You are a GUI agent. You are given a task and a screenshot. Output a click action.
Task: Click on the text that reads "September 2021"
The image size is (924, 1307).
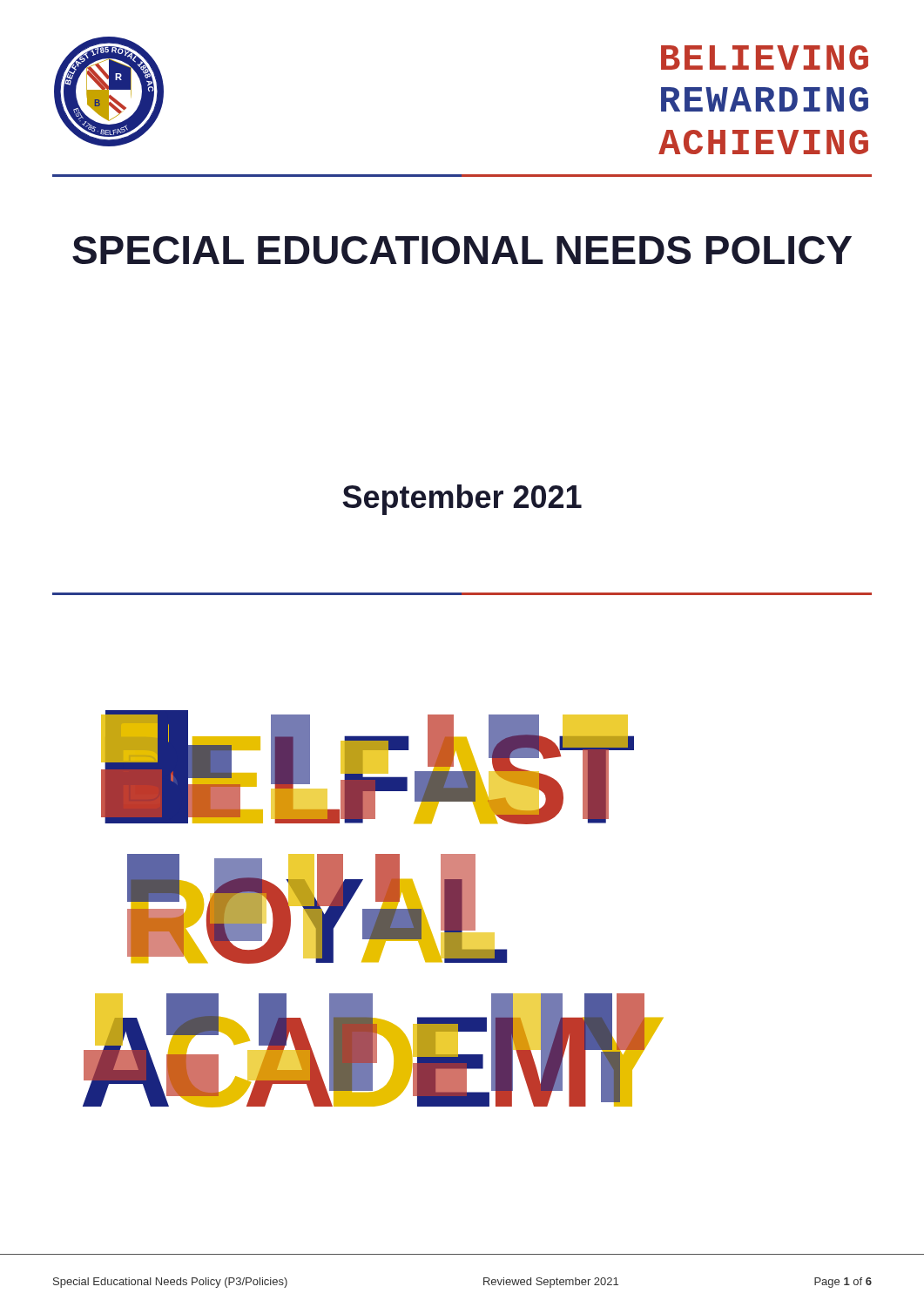tap(462, 498)
